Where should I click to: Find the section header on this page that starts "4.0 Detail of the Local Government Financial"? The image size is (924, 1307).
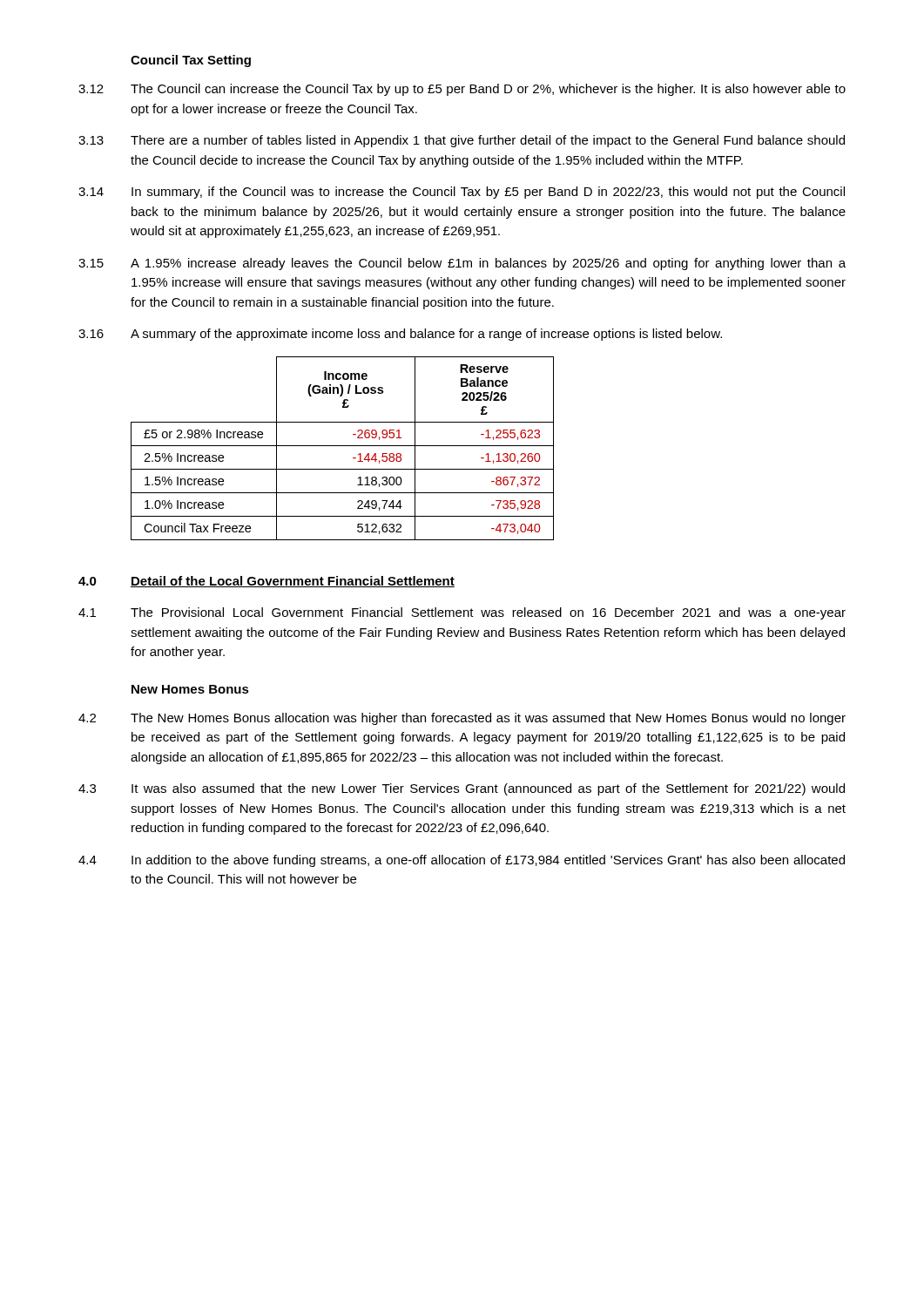pyautogui.click(x=266, y=581)
